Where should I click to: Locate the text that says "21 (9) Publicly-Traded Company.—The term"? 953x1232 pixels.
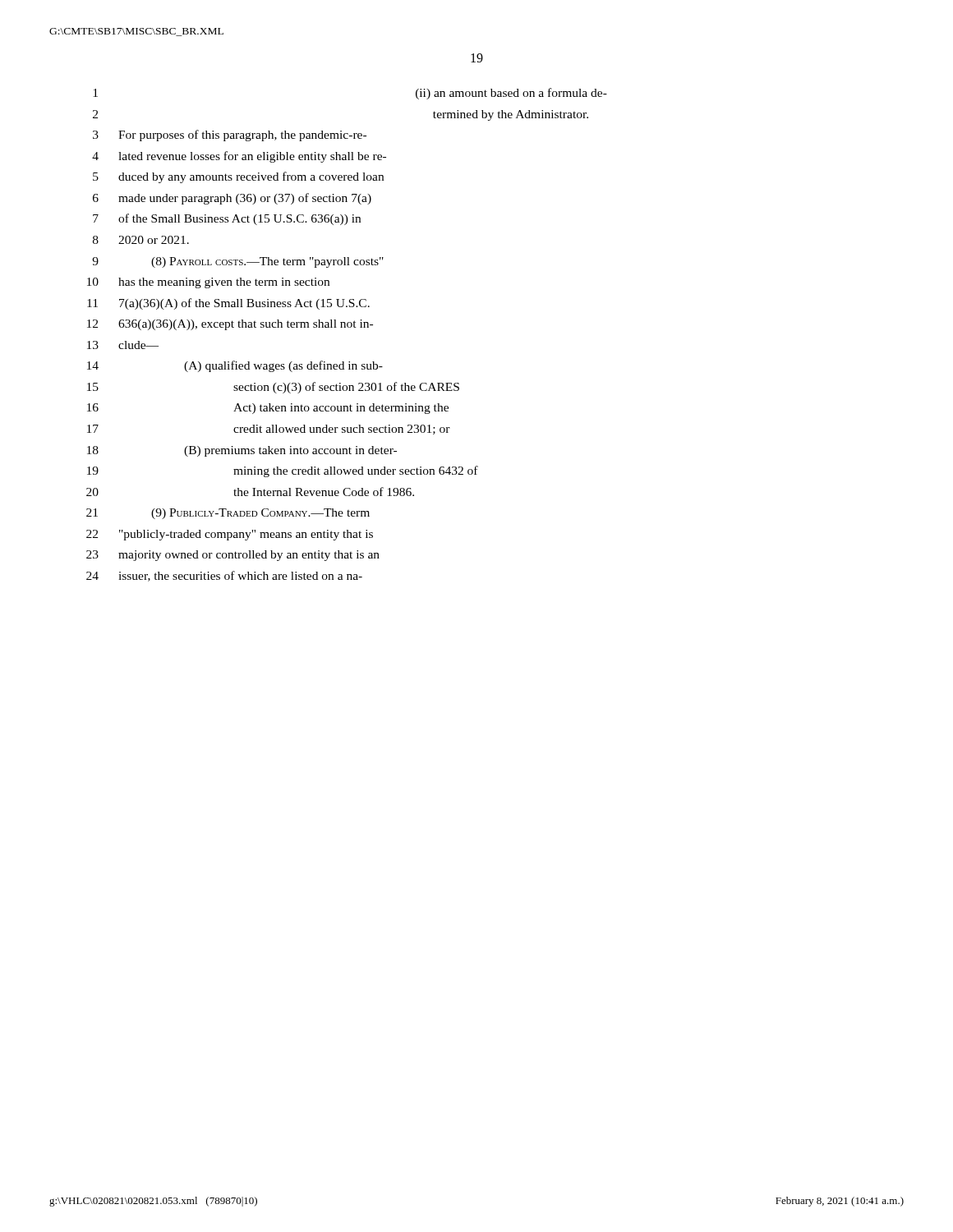(x=228, y=514)
